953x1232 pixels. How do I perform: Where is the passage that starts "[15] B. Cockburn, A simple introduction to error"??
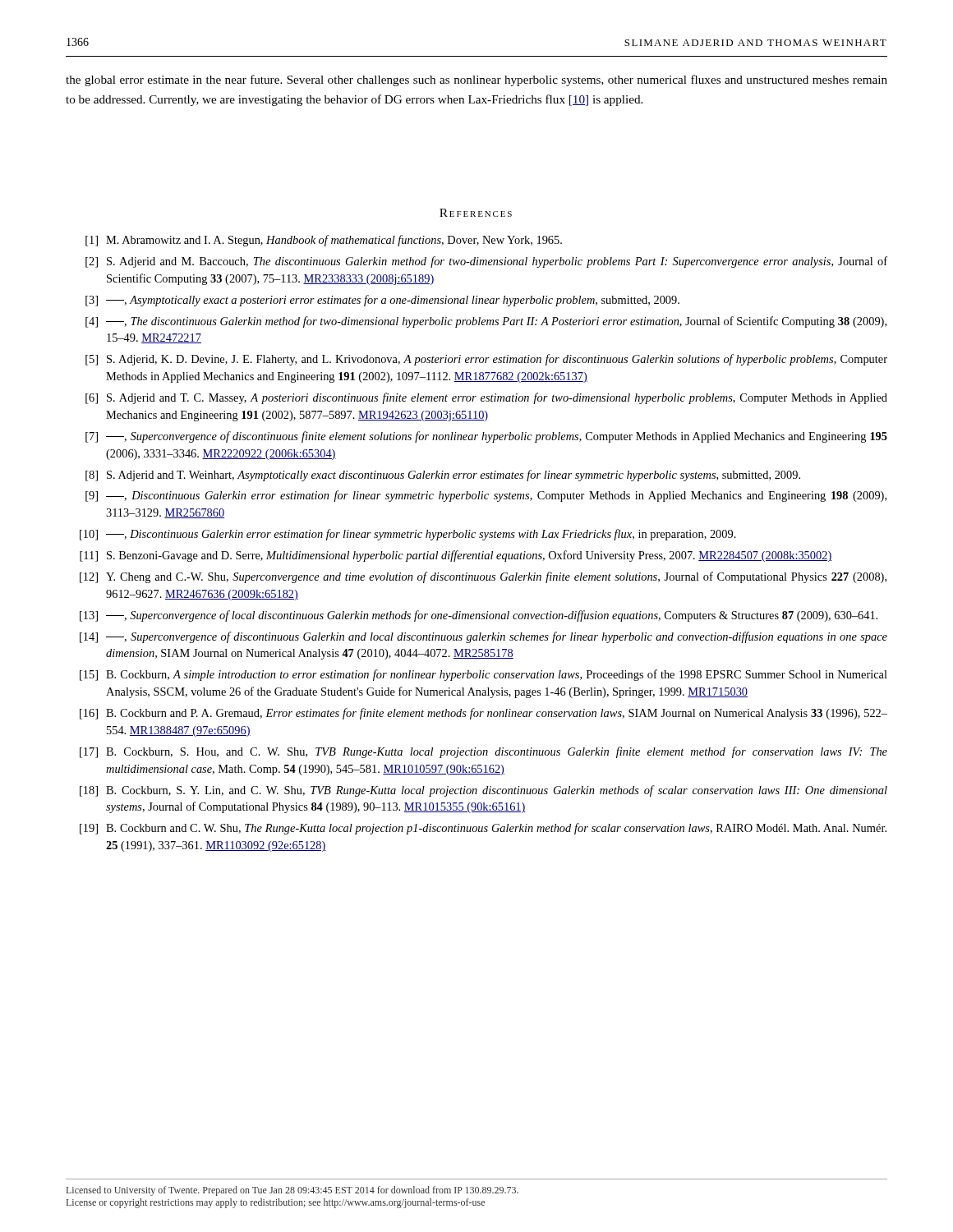point(476,683)
